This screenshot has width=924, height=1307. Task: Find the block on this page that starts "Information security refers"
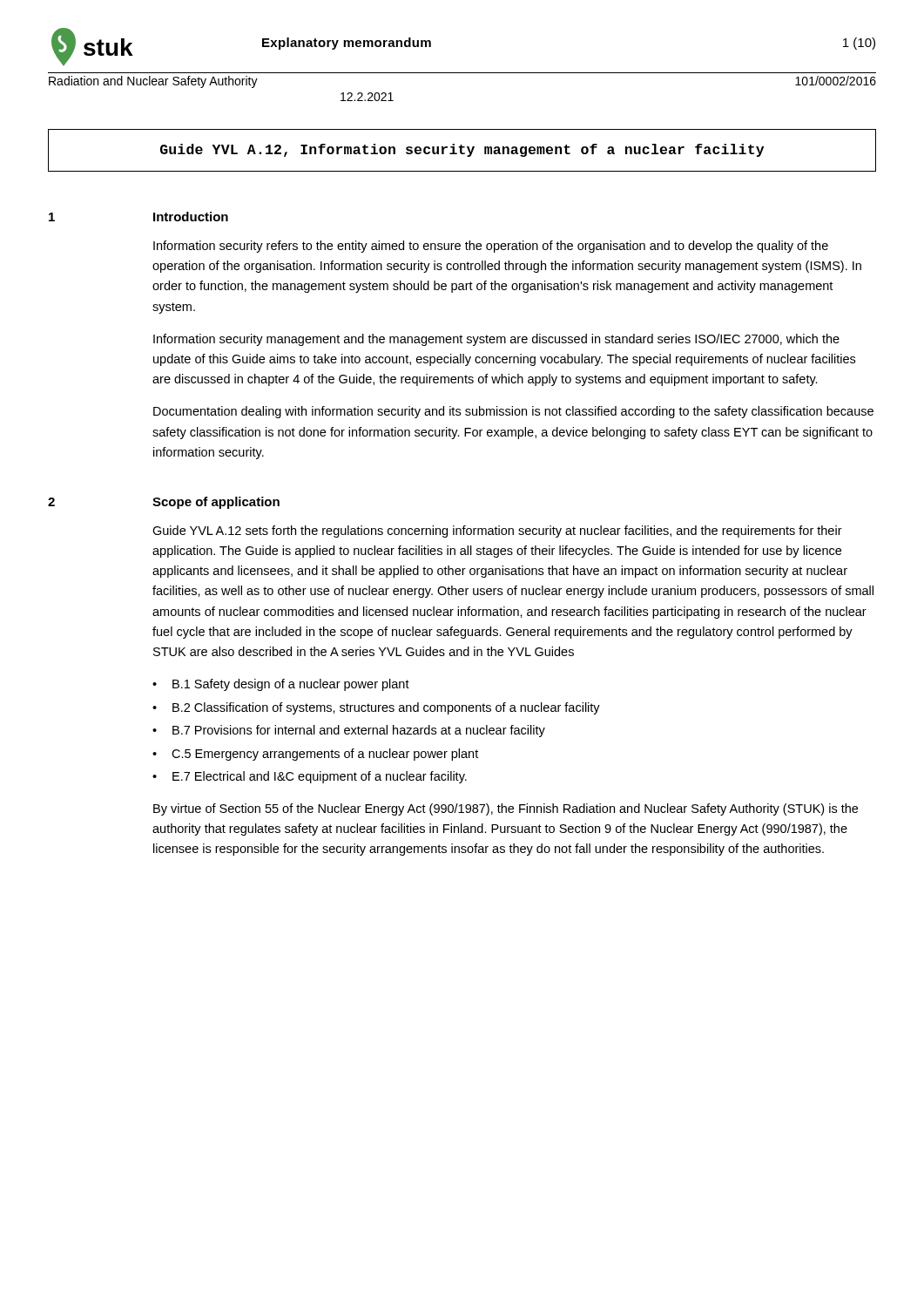507,276
